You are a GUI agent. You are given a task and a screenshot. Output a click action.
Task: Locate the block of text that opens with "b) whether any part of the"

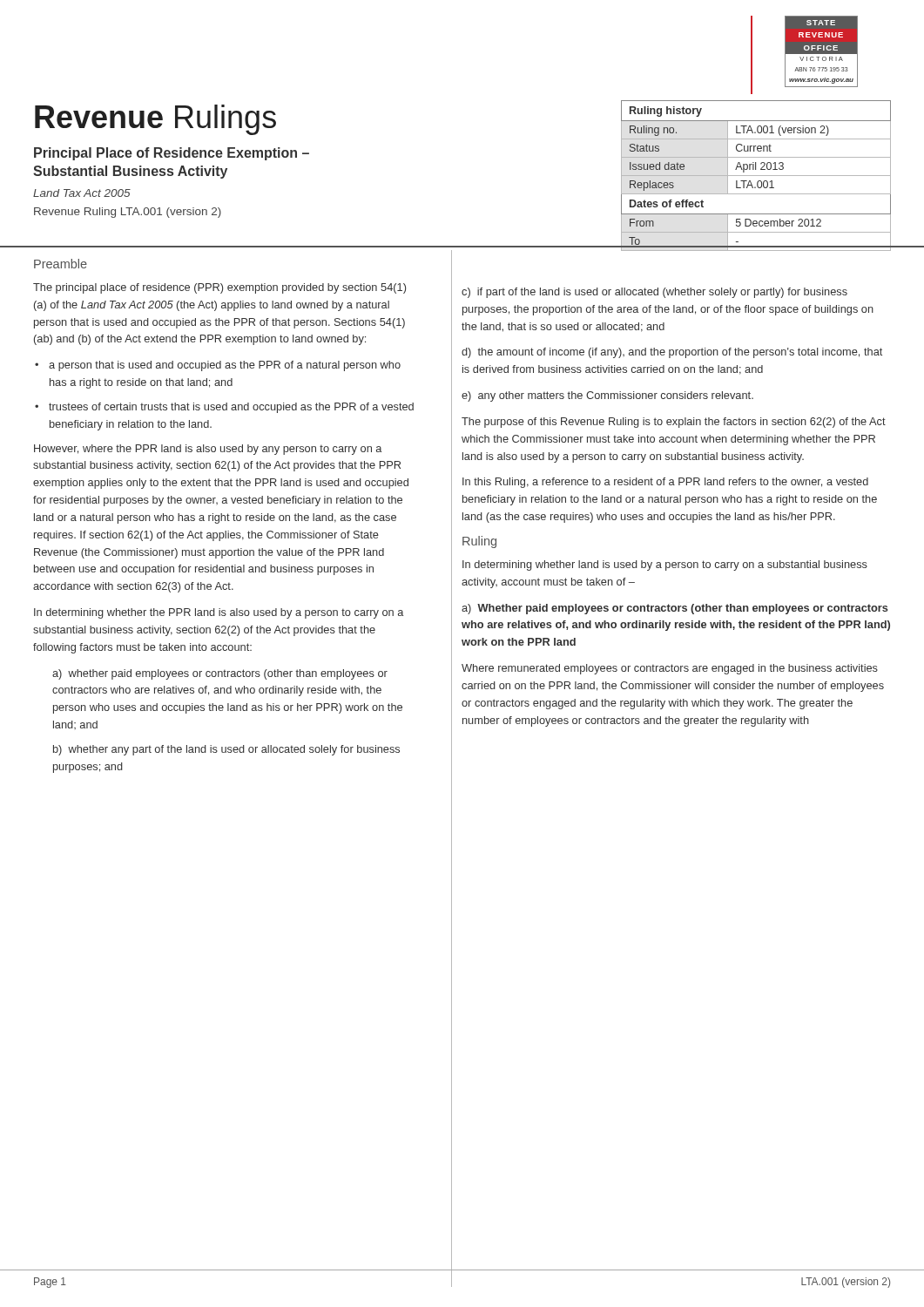click(226, 757)
